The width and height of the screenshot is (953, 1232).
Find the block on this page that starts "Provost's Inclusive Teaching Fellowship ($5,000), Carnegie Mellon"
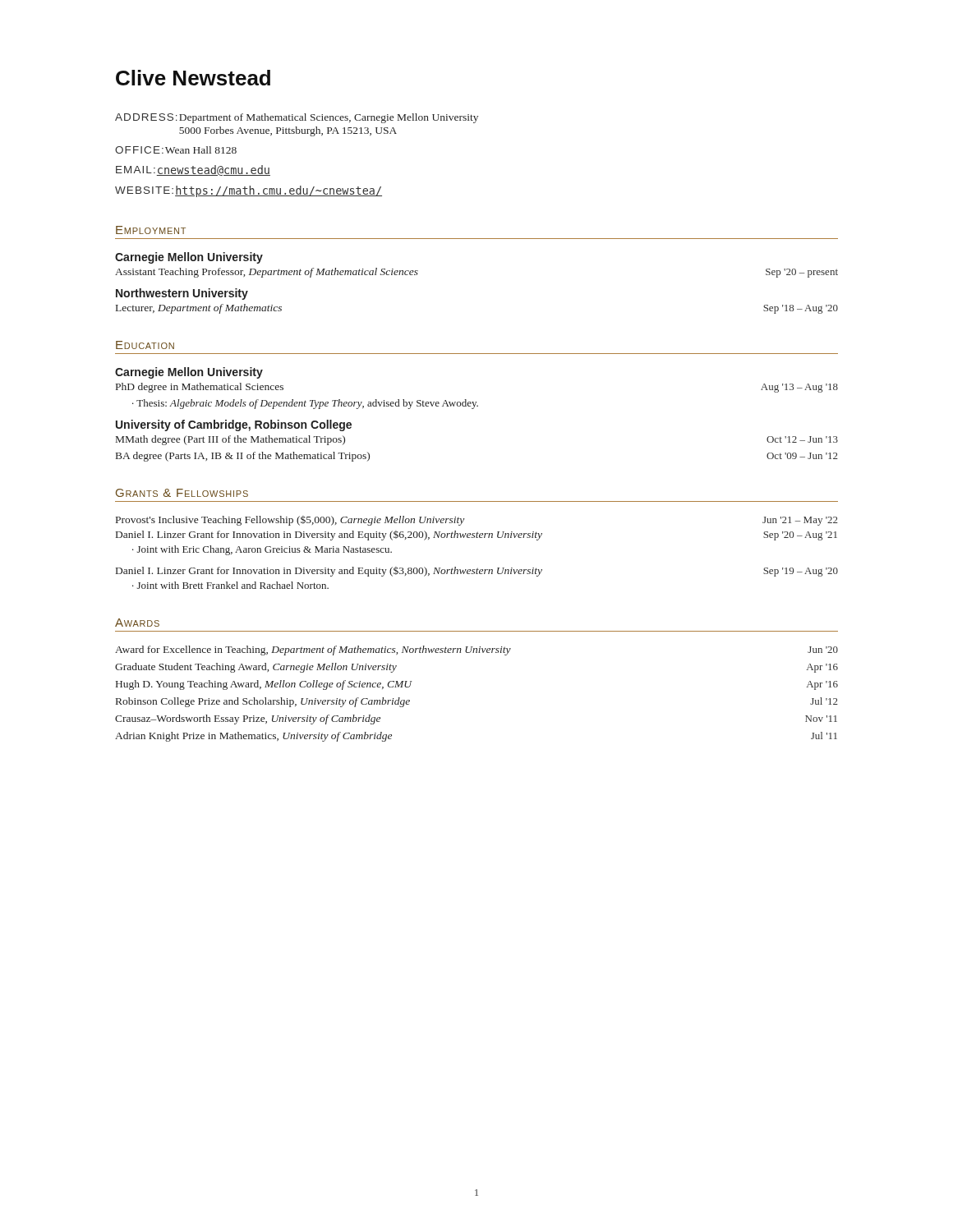pyautogui.click(x=476, y=520)
